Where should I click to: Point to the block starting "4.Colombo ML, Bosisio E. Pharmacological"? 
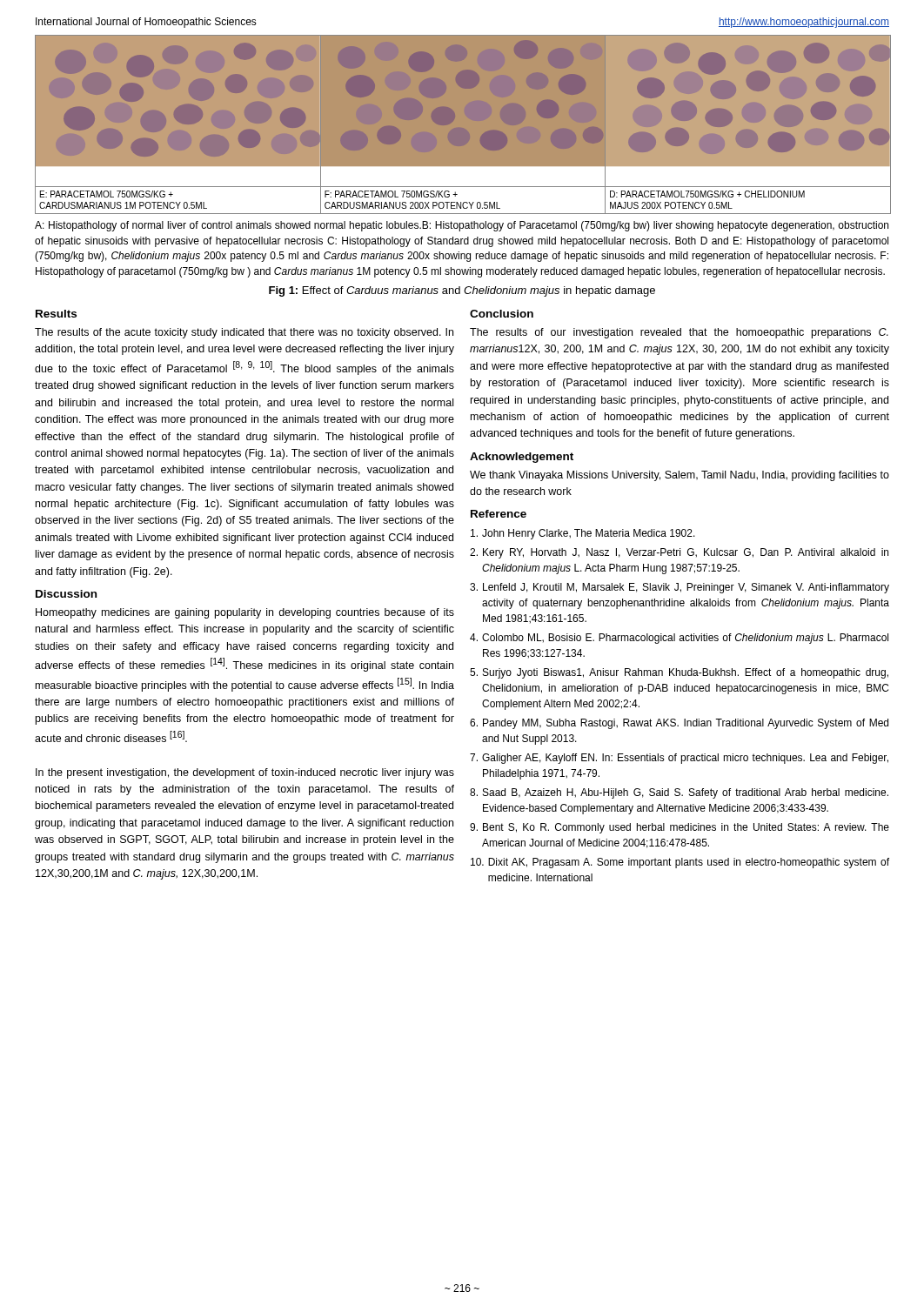[x=680, y=646]
